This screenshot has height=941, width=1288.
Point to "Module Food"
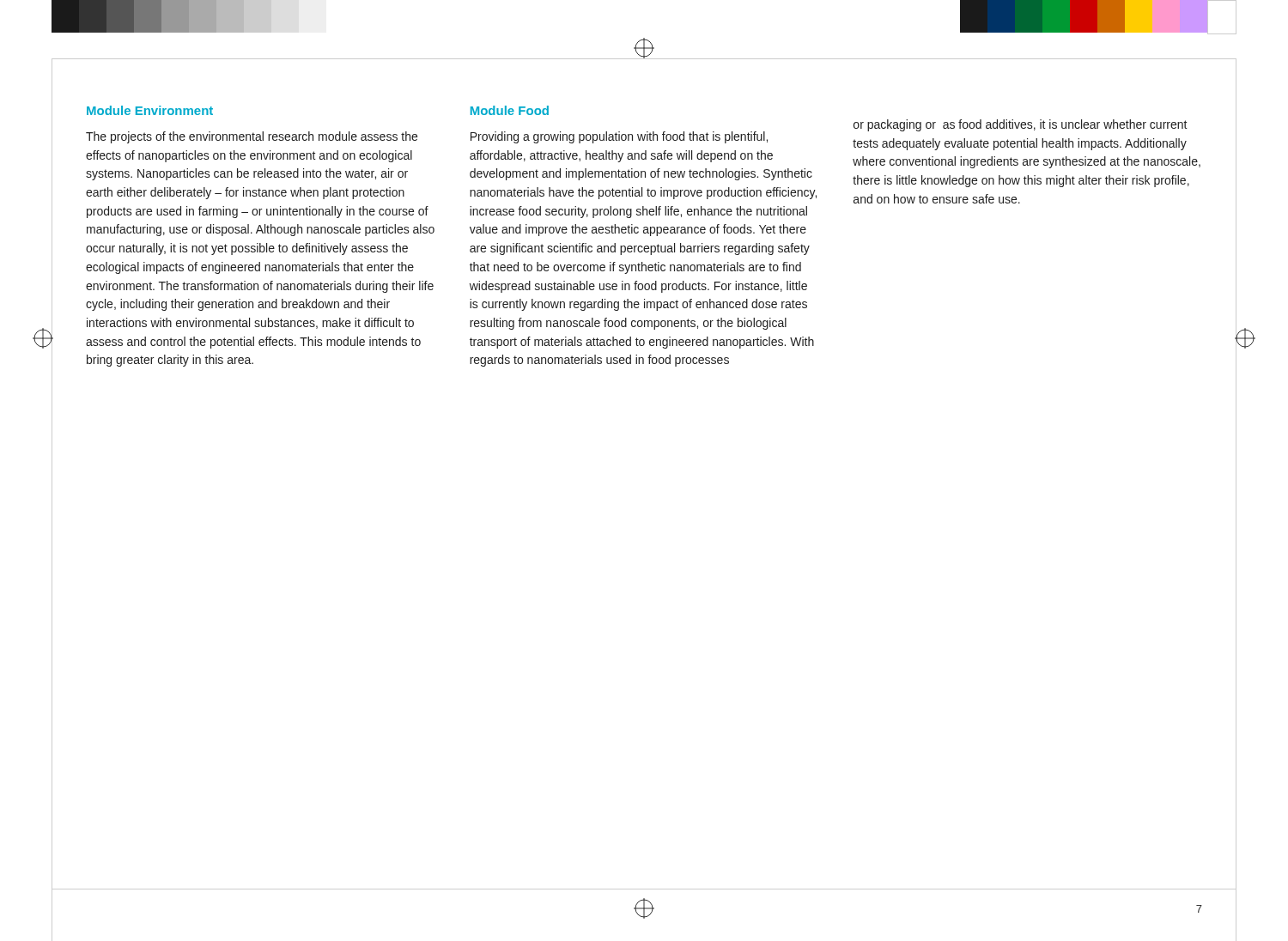point(509,110)
